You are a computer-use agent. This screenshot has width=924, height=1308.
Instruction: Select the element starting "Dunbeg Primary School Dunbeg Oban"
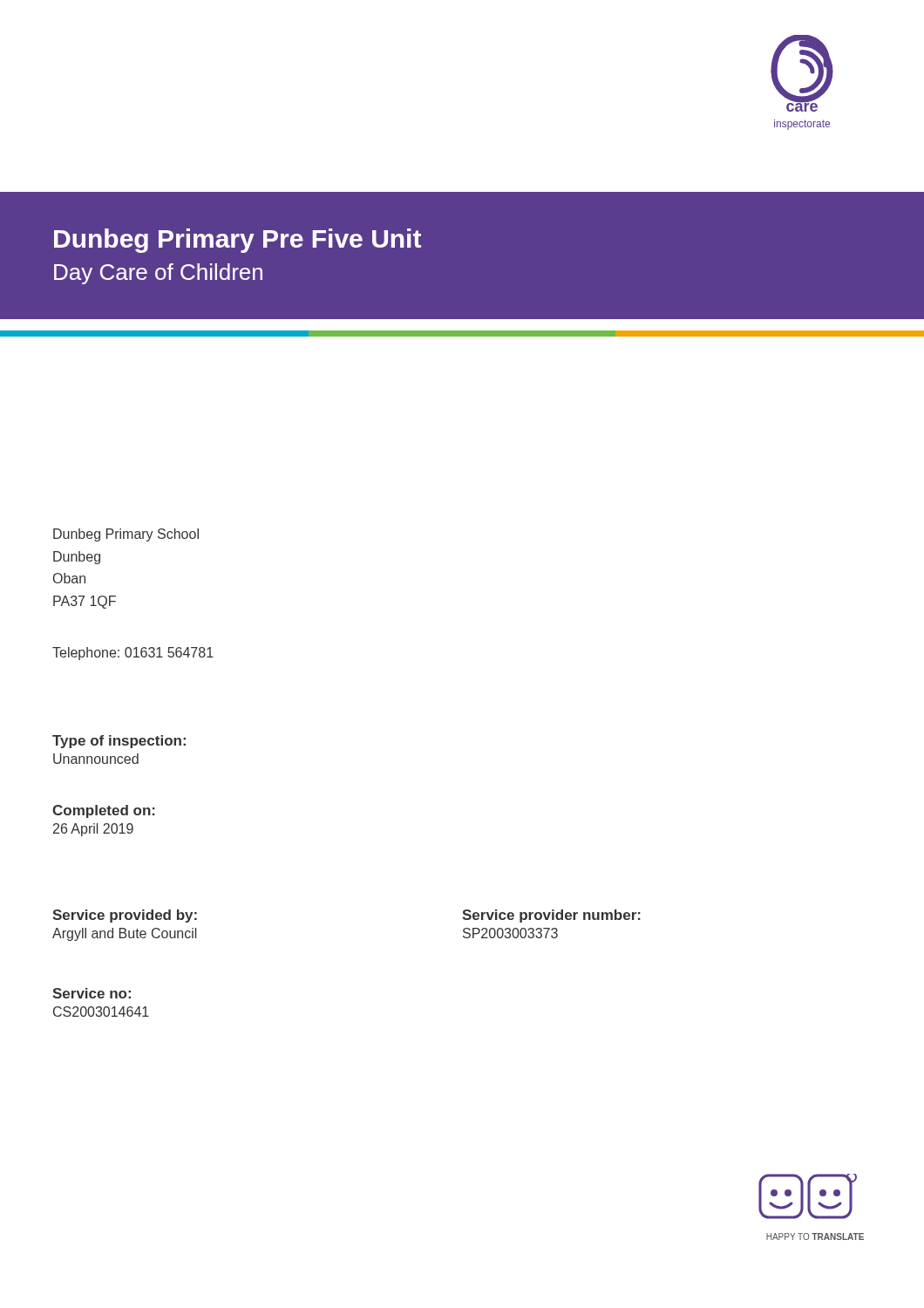tap(126, 535)
